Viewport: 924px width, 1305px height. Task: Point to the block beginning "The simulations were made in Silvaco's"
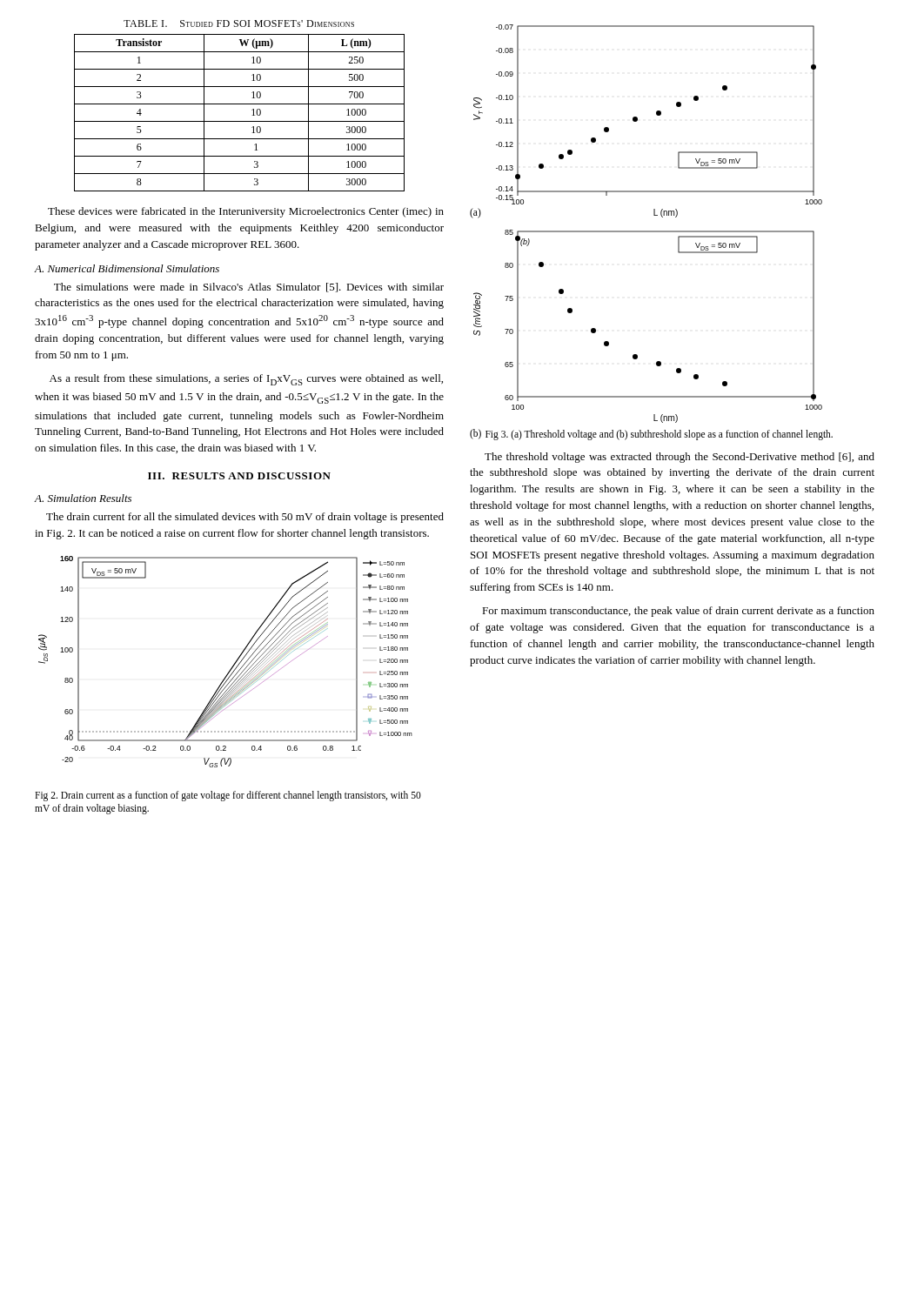[239, 321]
